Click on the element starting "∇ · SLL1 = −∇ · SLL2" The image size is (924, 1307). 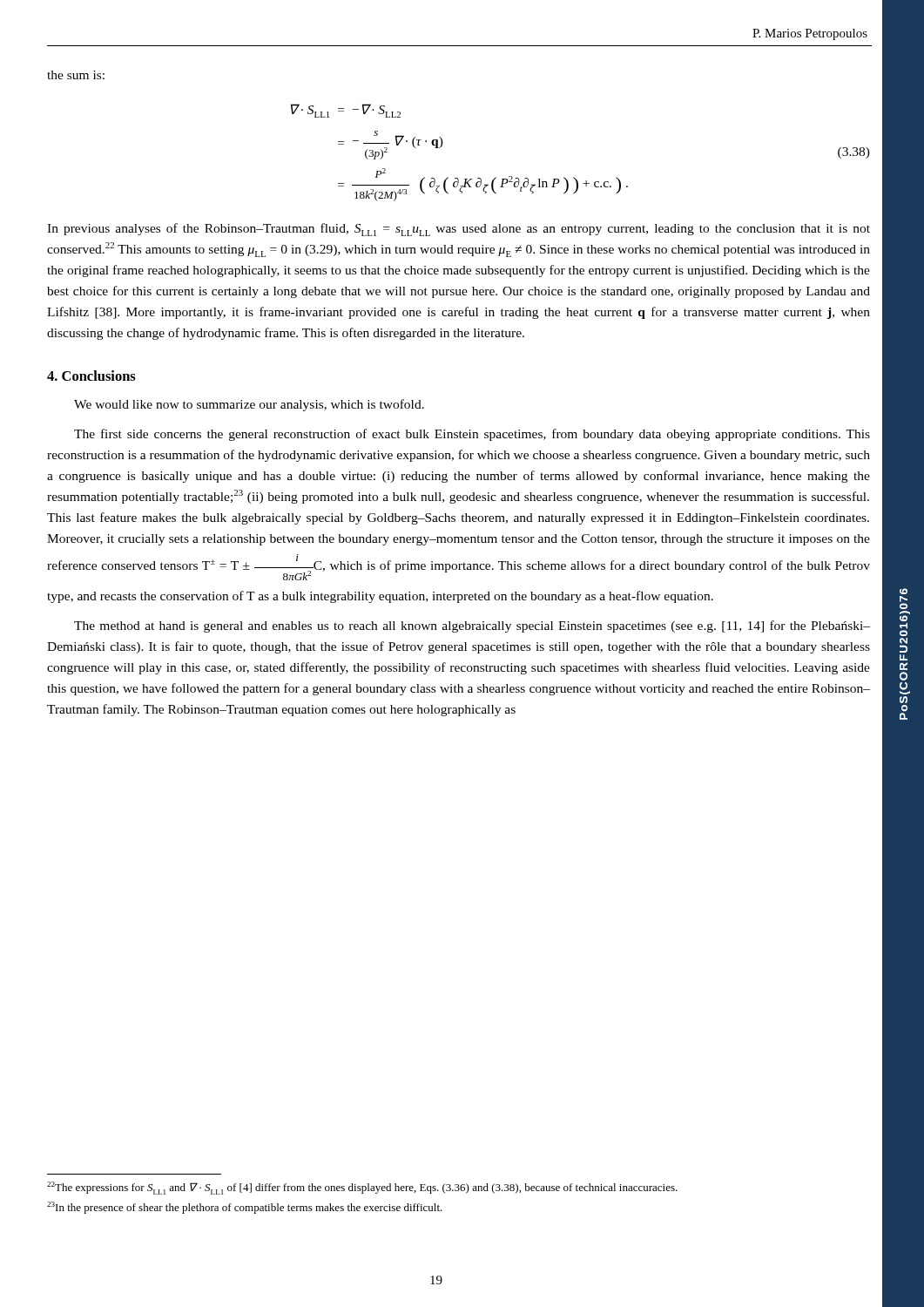click(346, 111)
